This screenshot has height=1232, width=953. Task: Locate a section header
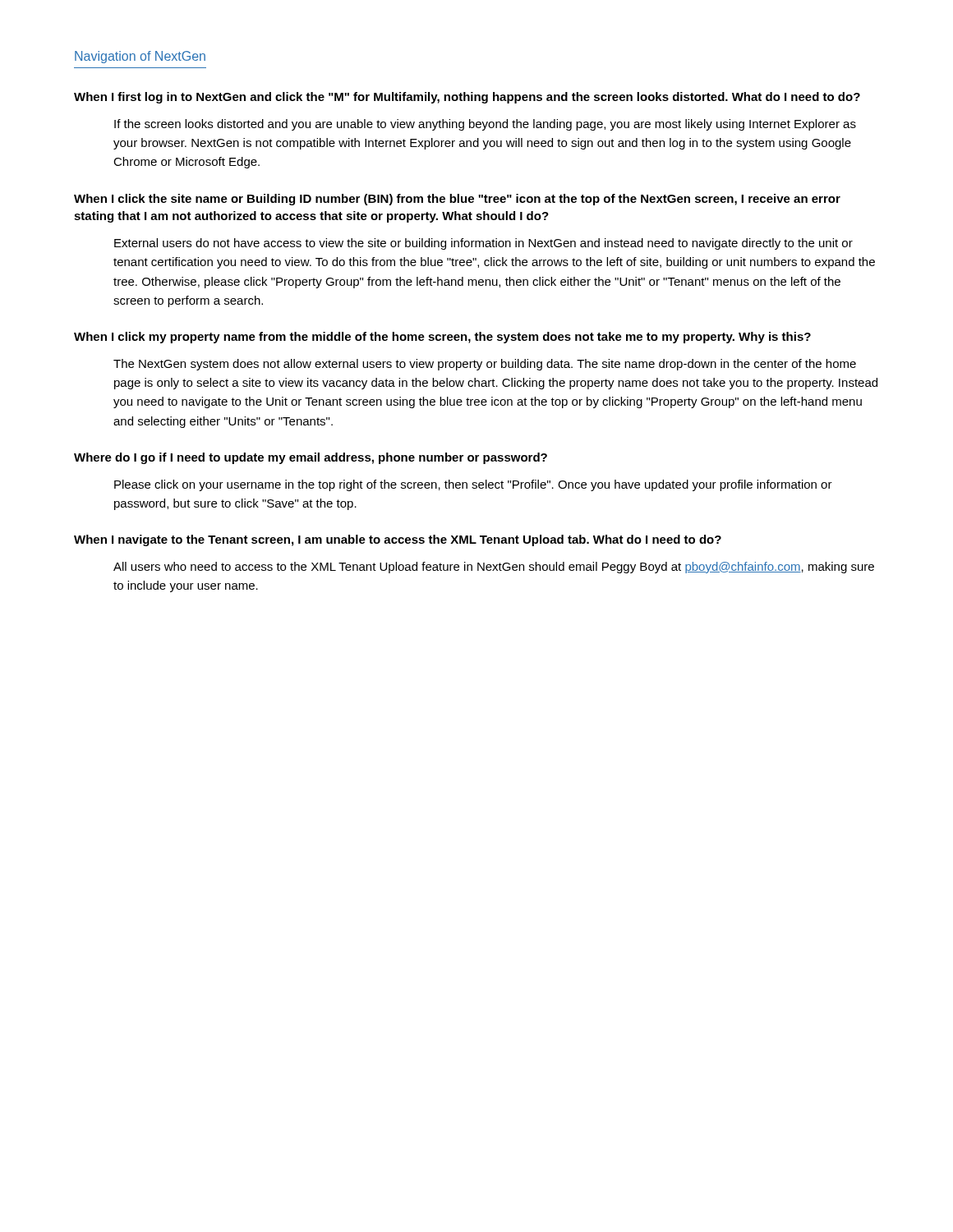pyautogui.click(x=140, y=56)
